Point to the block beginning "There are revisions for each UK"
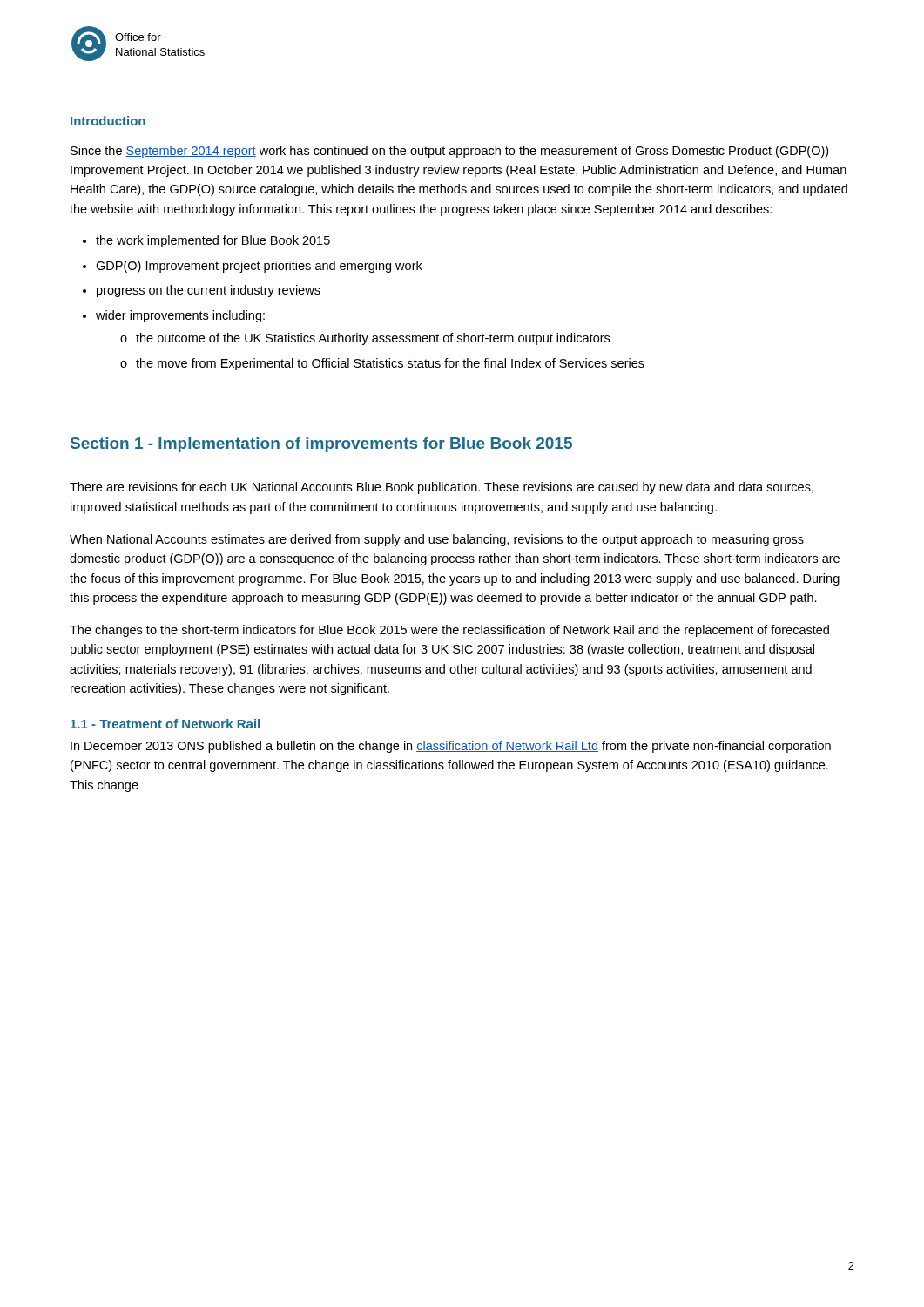This screenshot has height=1307, width=924. click(462, 497)
